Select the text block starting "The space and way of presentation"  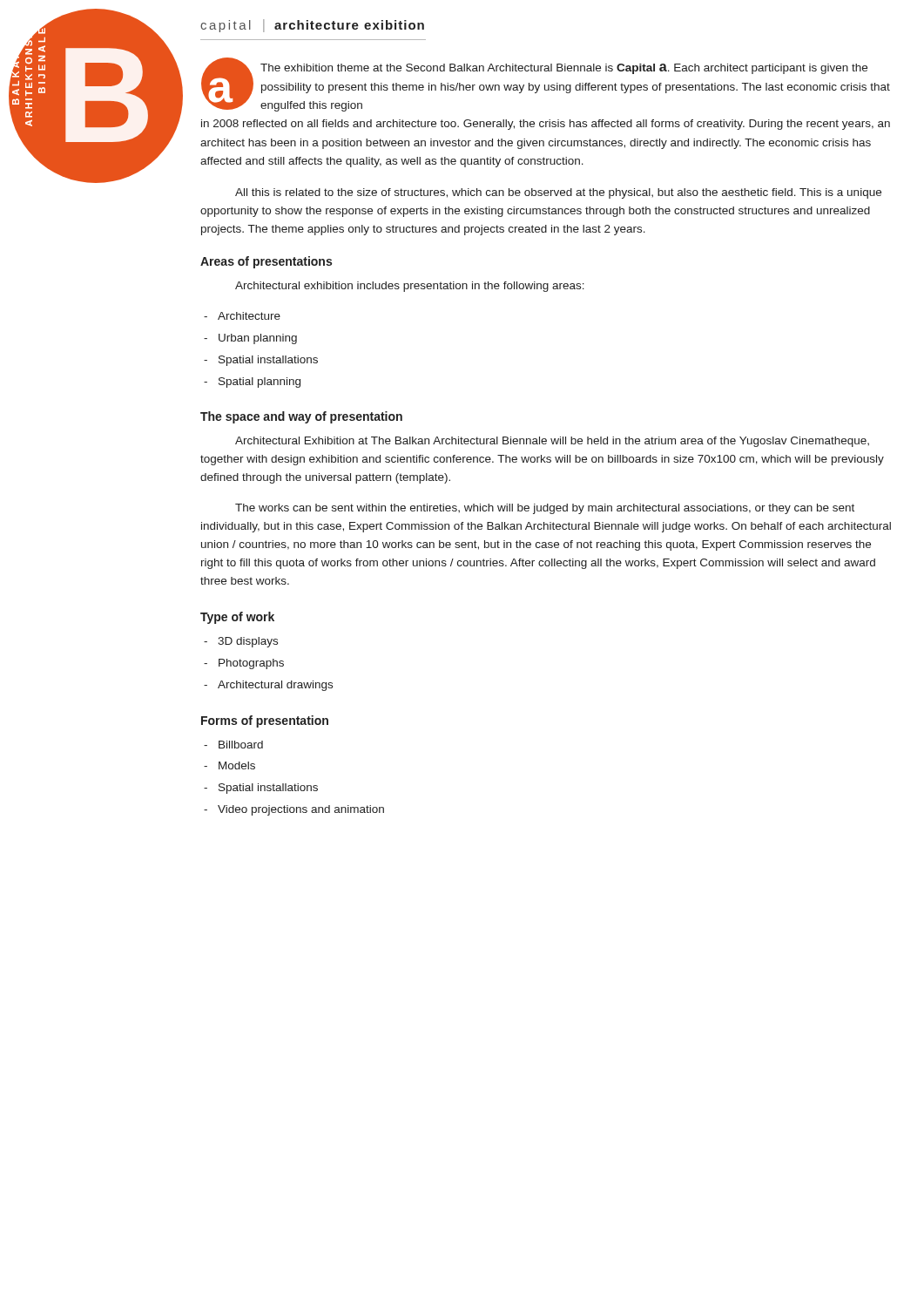pyautogui.click(x=302, y=417)
